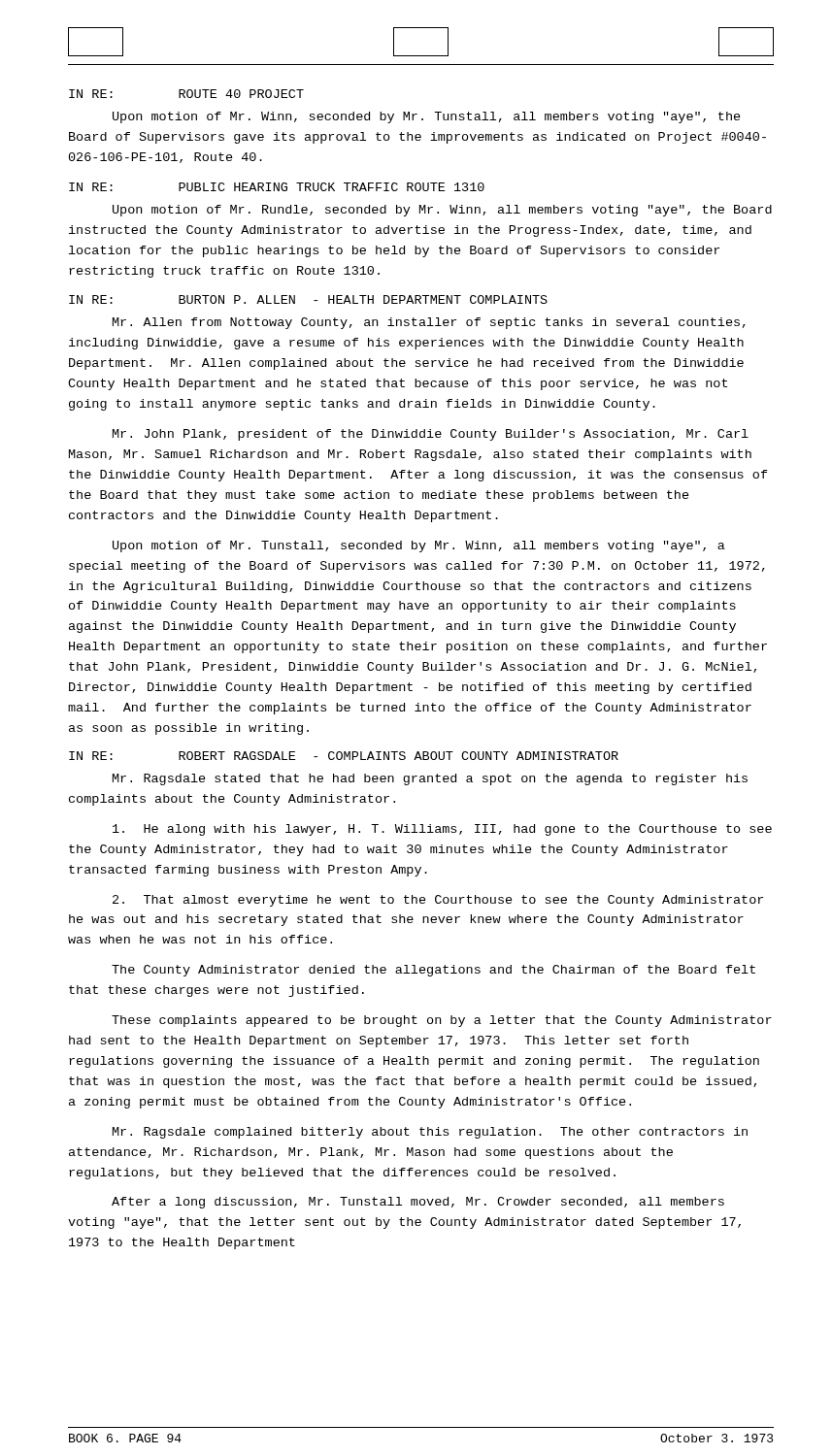The width and height of the screenshot is (832, 1456).
Task: Find the section header with the text "IN RE: ROUTE"
Action: (x=186, y=95)
